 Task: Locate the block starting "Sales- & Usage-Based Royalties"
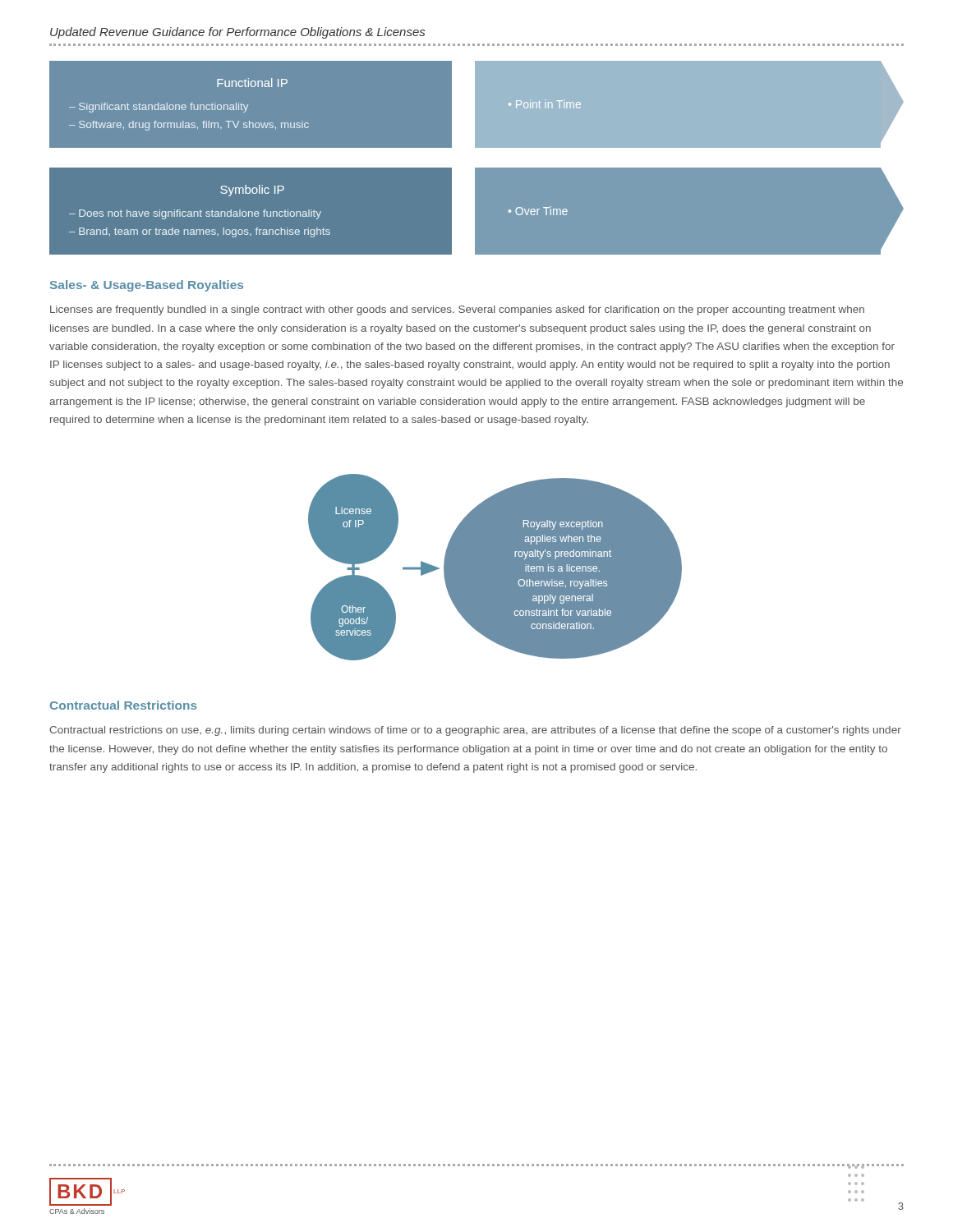[147, 285]
